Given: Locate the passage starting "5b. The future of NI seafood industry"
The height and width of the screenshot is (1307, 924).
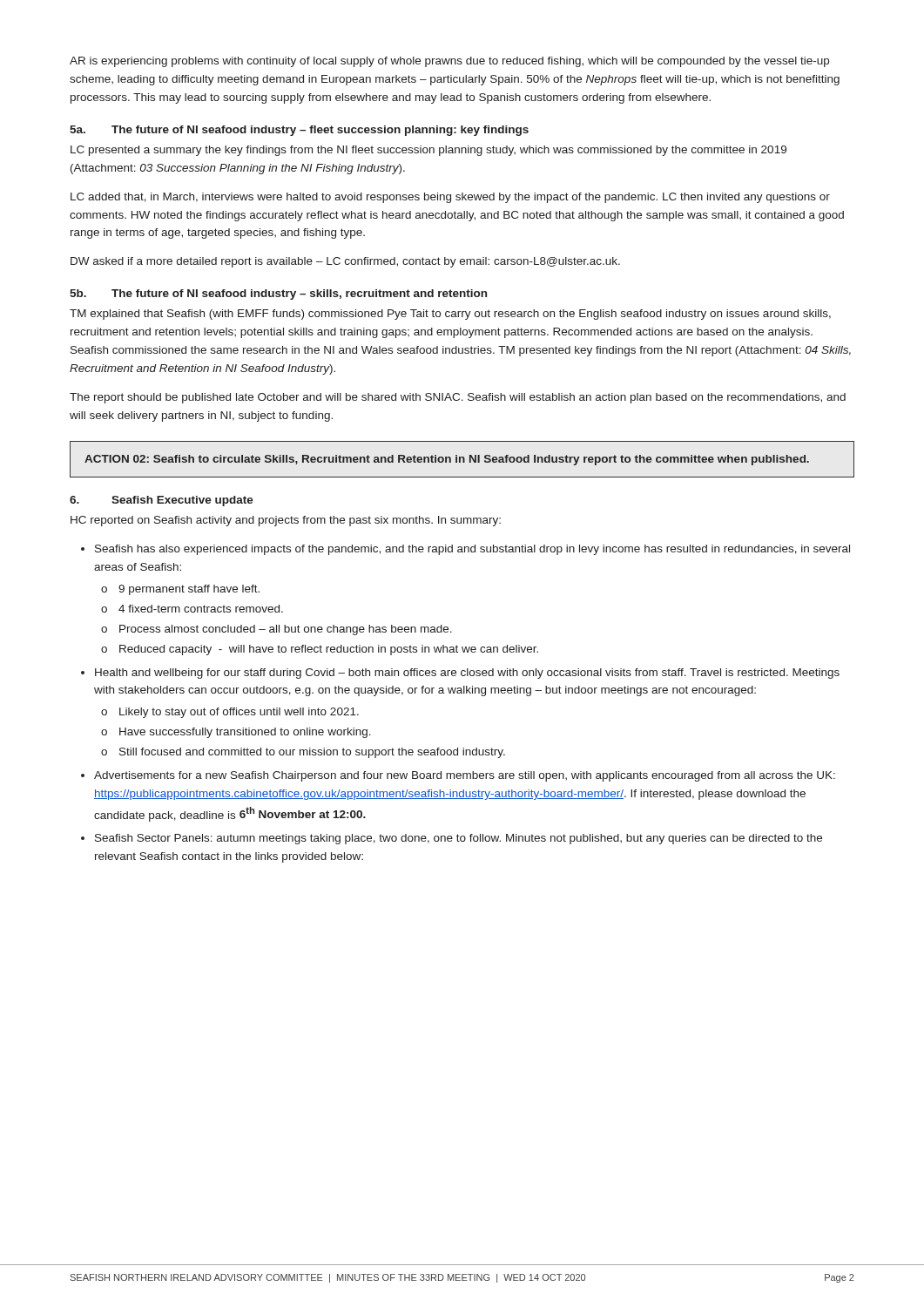Looking at the screenshot, I should tap(279, 293).
